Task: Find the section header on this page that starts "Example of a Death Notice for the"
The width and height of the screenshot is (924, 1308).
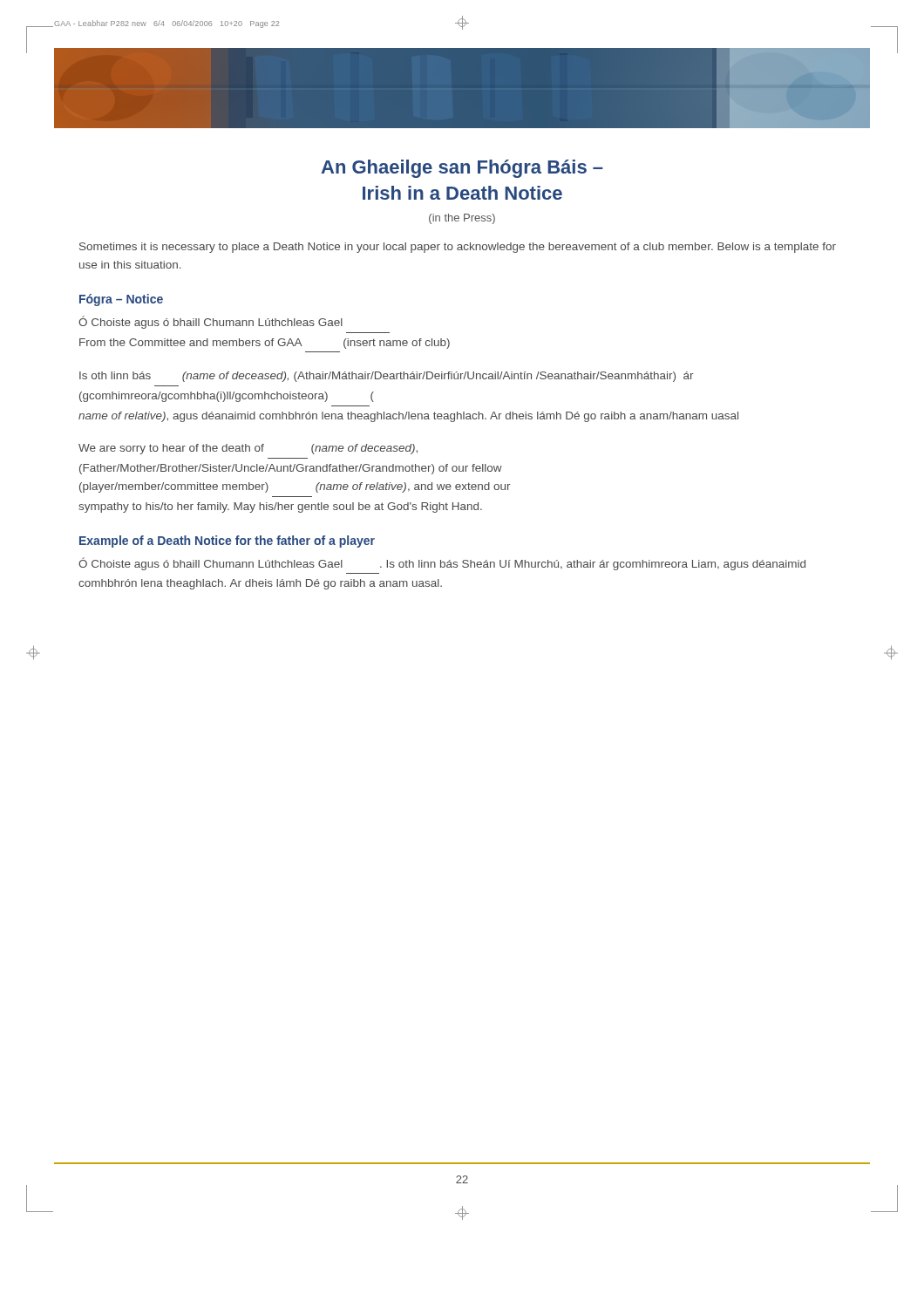Action: click(227, 540)
